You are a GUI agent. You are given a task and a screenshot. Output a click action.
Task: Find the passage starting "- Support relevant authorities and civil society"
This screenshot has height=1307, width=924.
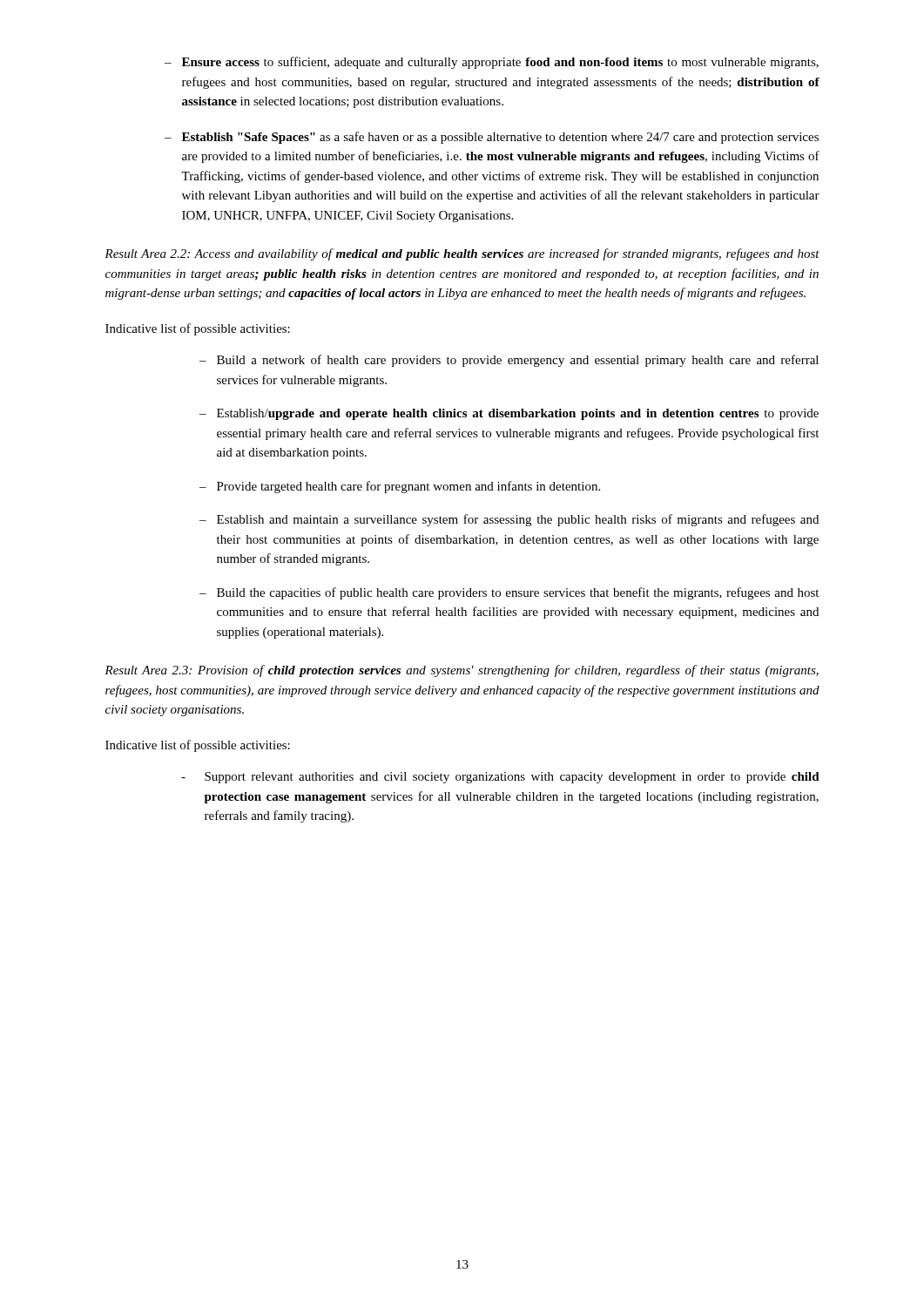(x=497, y=796)
